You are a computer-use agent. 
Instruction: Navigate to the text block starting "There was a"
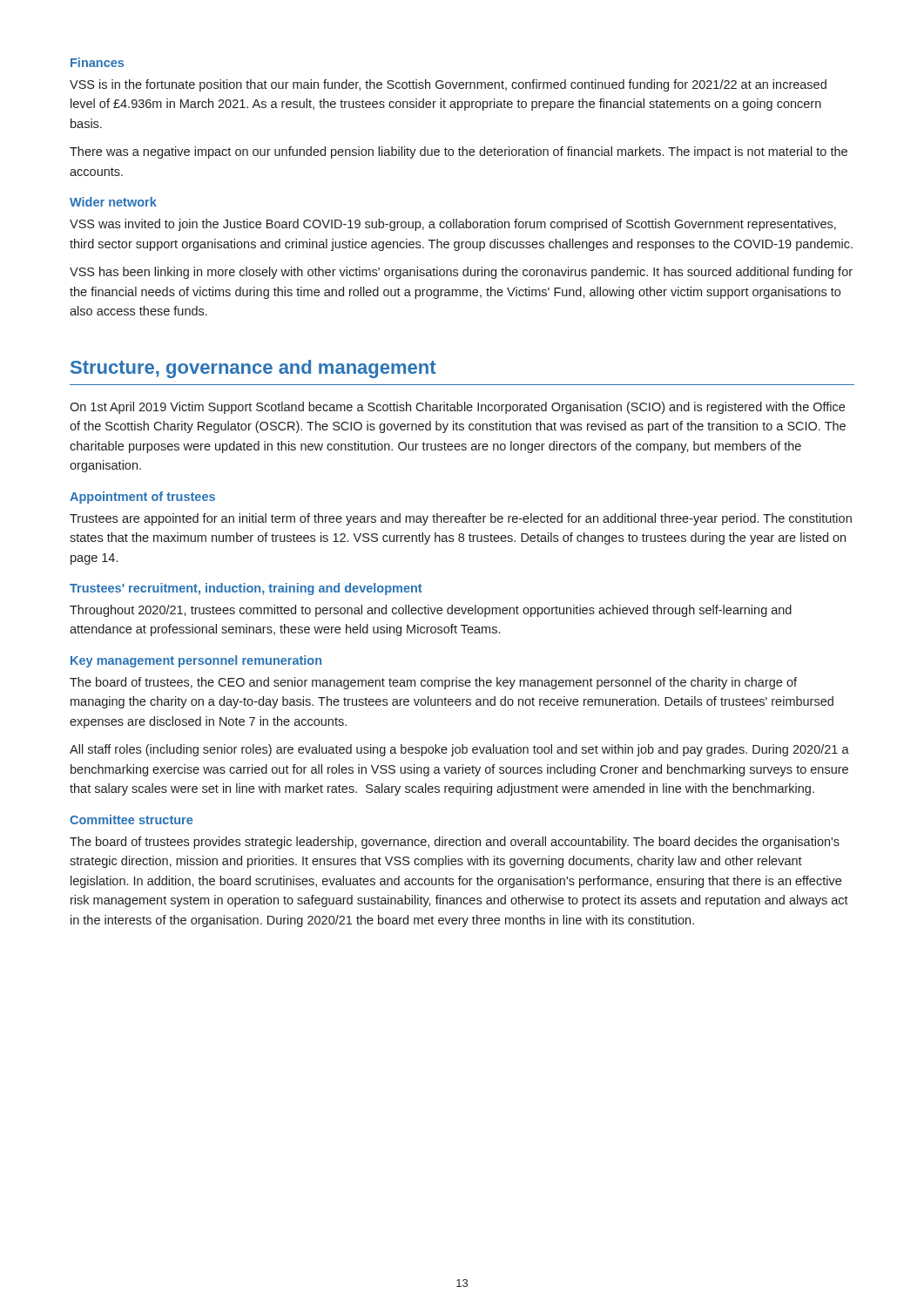[x=459, y=162]
